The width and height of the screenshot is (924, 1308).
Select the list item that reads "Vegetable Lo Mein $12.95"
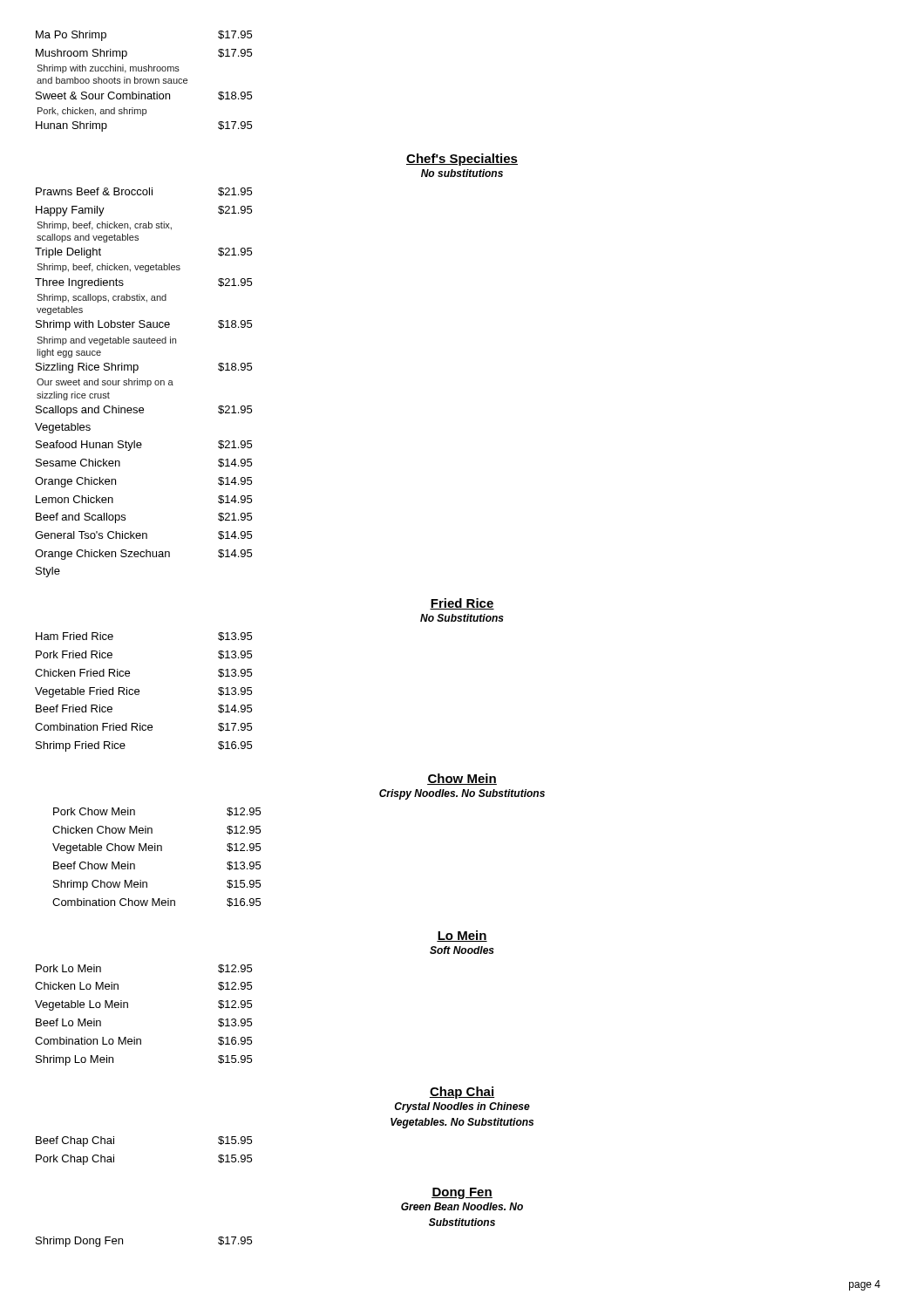(82, 1005)
